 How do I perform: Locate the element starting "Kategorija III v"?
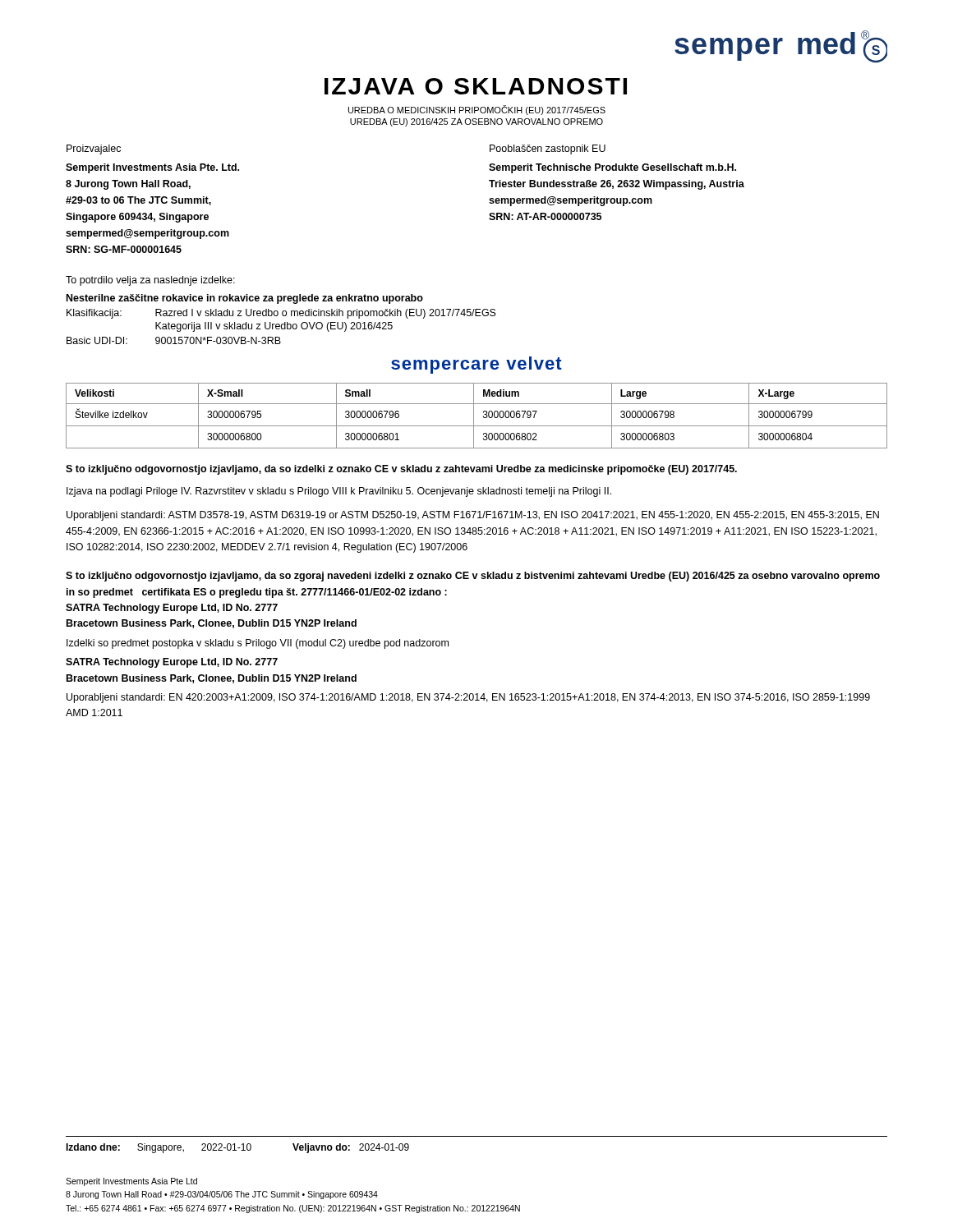pyautogui.click(x=272, y=326)
